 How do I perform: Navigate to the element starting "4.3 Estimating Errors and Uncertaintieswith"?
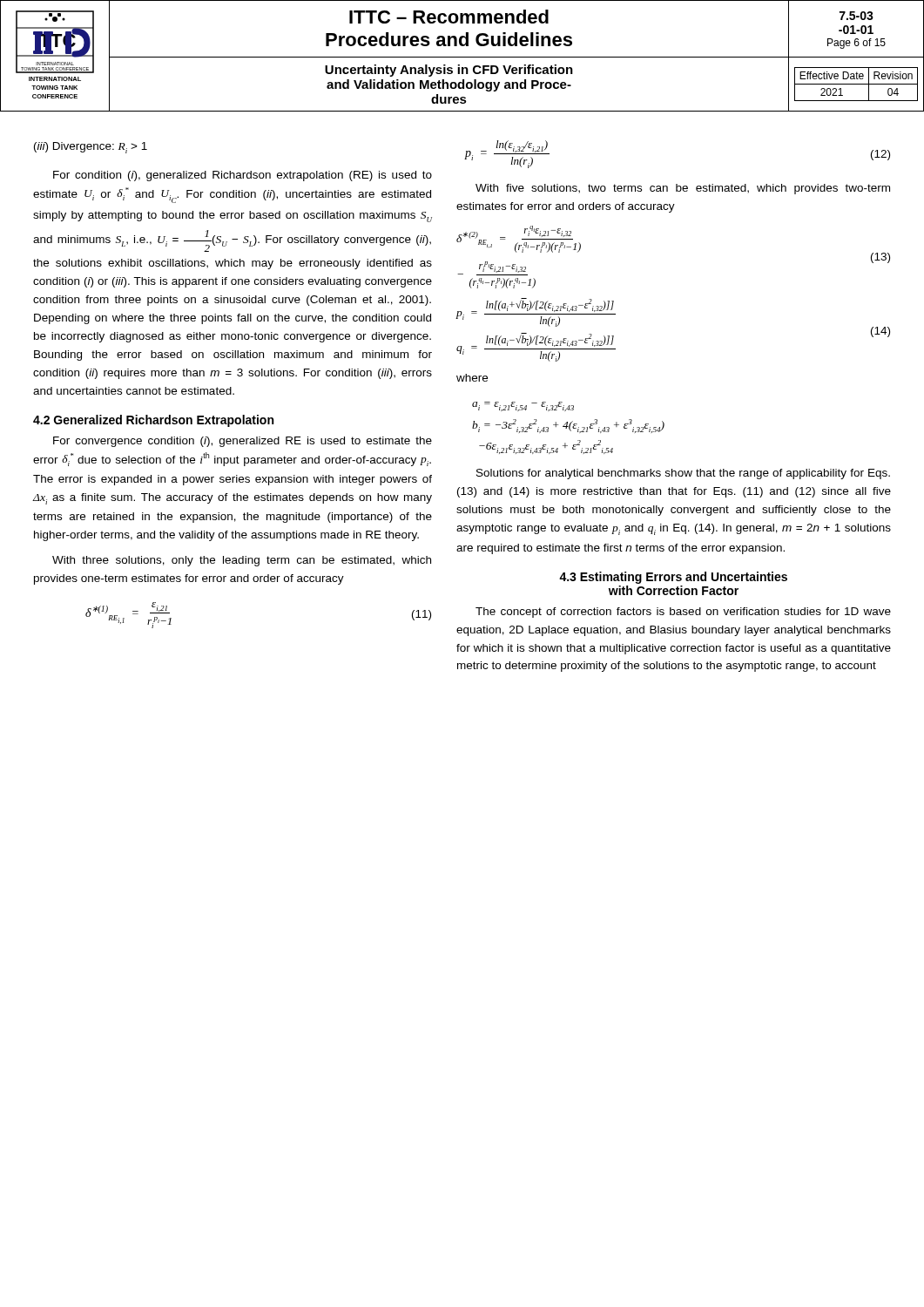click(x=674, y=584)
